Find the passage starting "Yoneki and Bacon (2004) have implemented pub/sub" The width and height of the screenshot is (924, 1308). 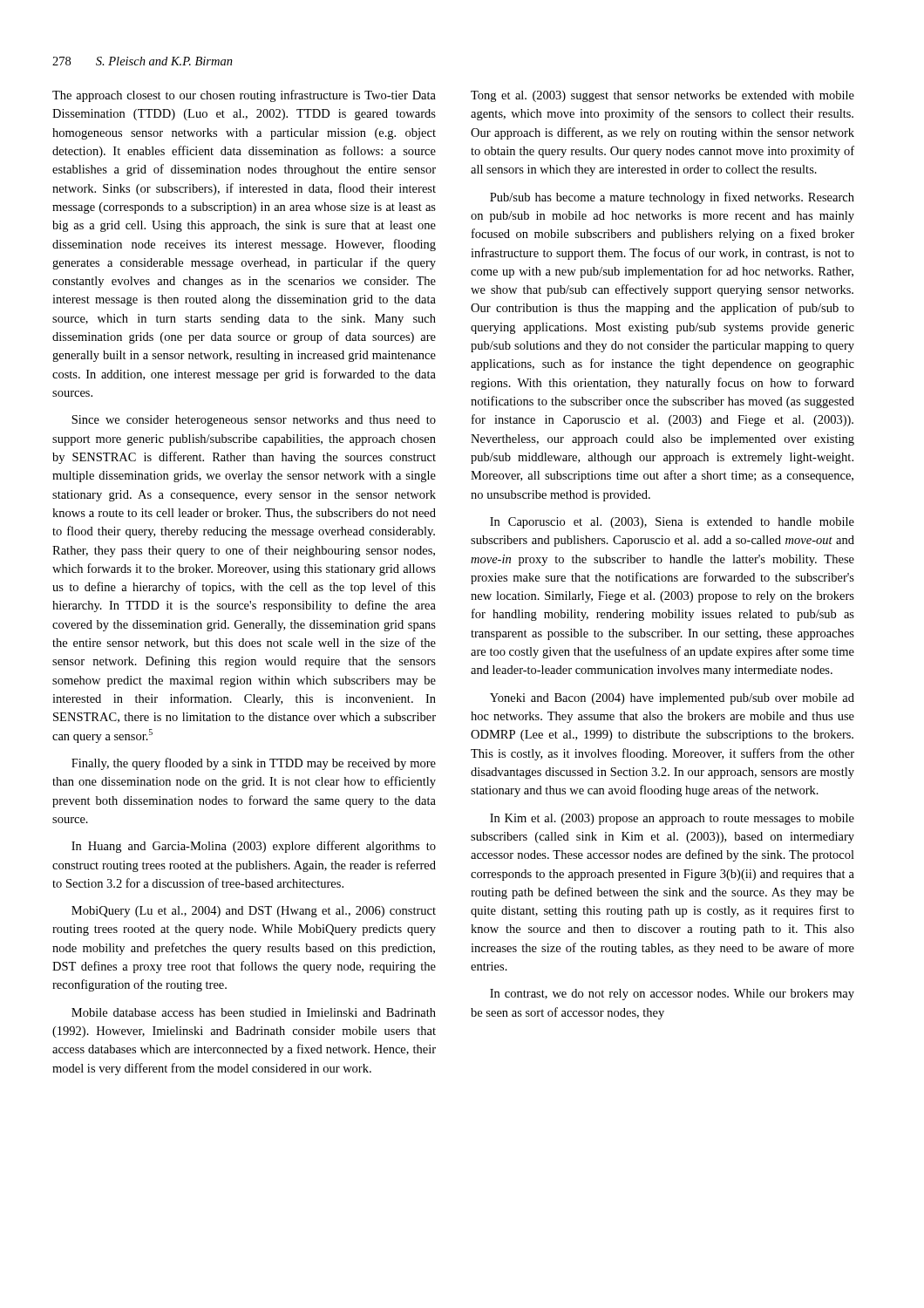662,744
